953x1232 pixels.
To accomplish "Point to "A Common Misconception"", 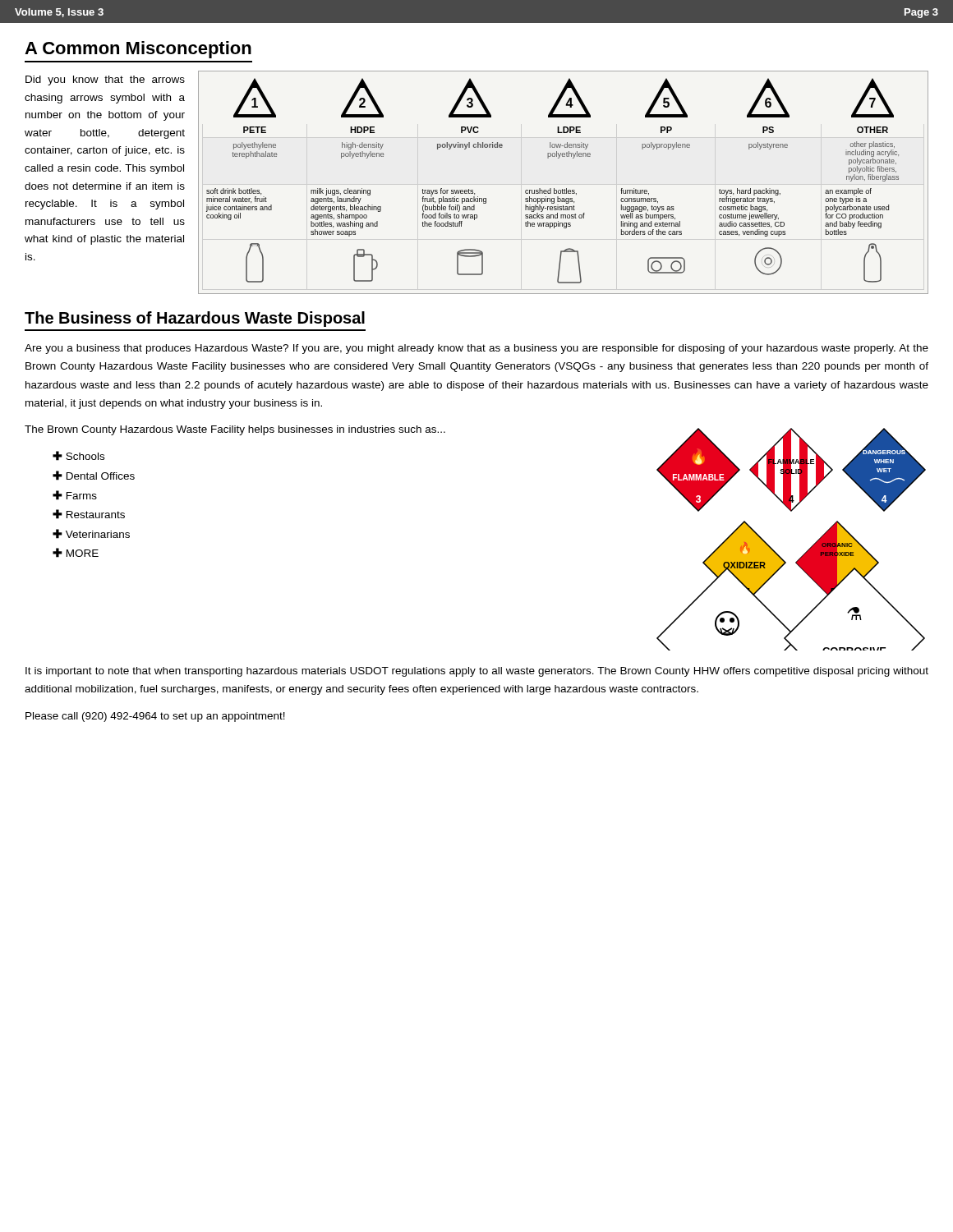I will [138, 50].
